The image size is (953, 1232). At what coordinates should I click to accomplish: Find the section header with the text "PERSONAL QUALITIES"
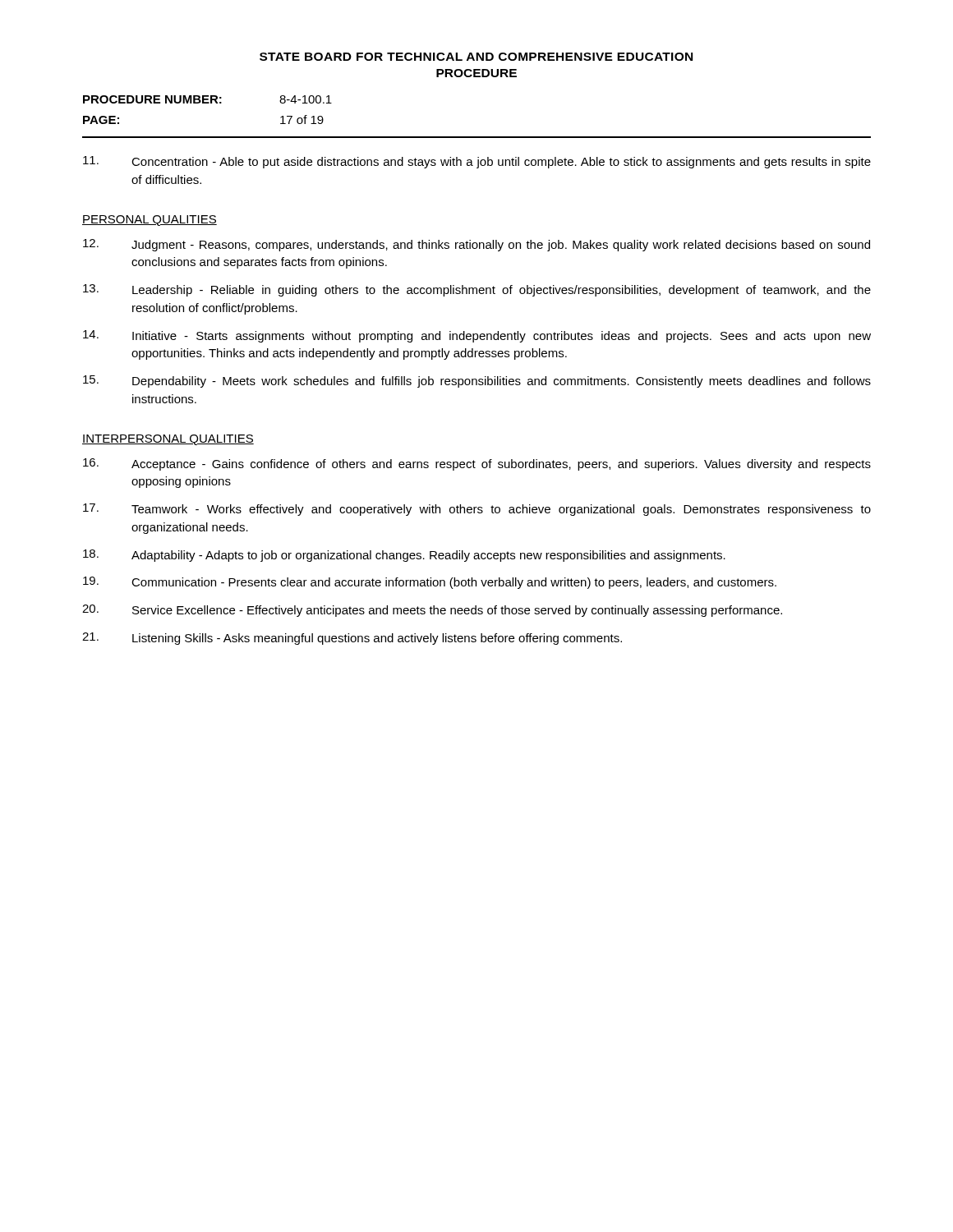pos(149,218)
